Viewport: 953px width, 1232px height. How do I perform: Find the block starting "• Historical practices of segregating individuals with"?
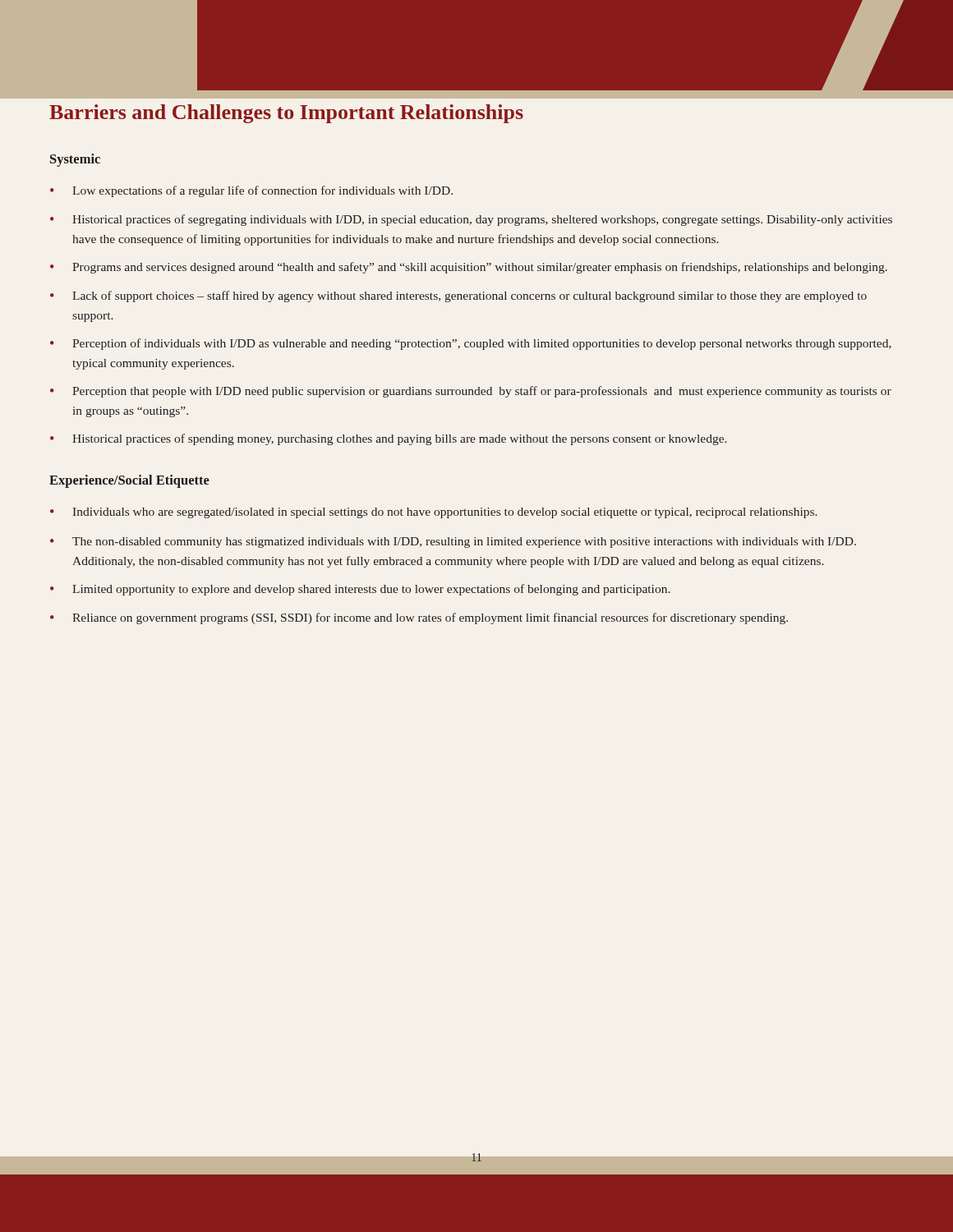tap(476, 229)
